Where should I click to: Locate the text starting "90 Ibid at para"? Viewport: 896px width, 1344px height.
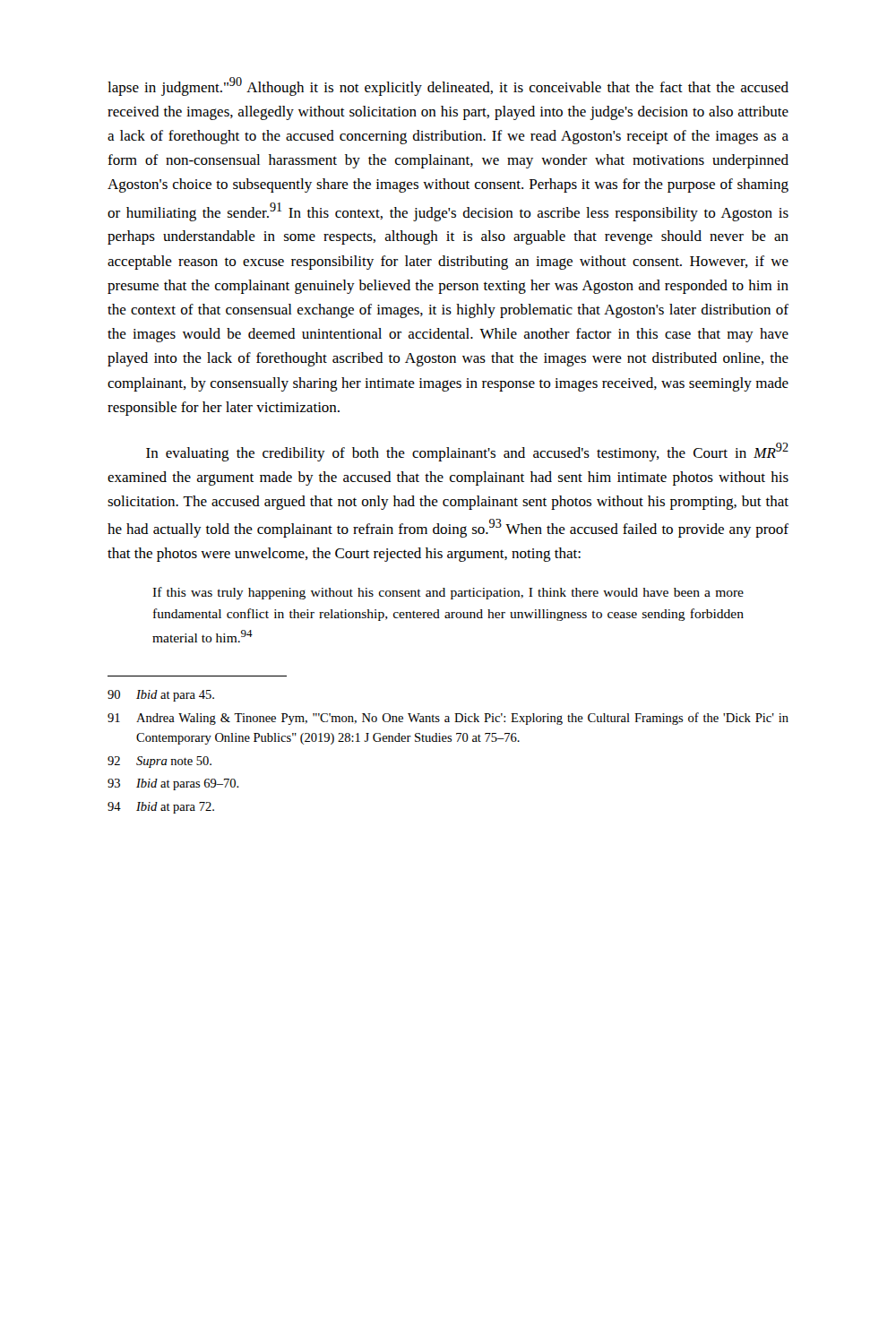point(161,696)
